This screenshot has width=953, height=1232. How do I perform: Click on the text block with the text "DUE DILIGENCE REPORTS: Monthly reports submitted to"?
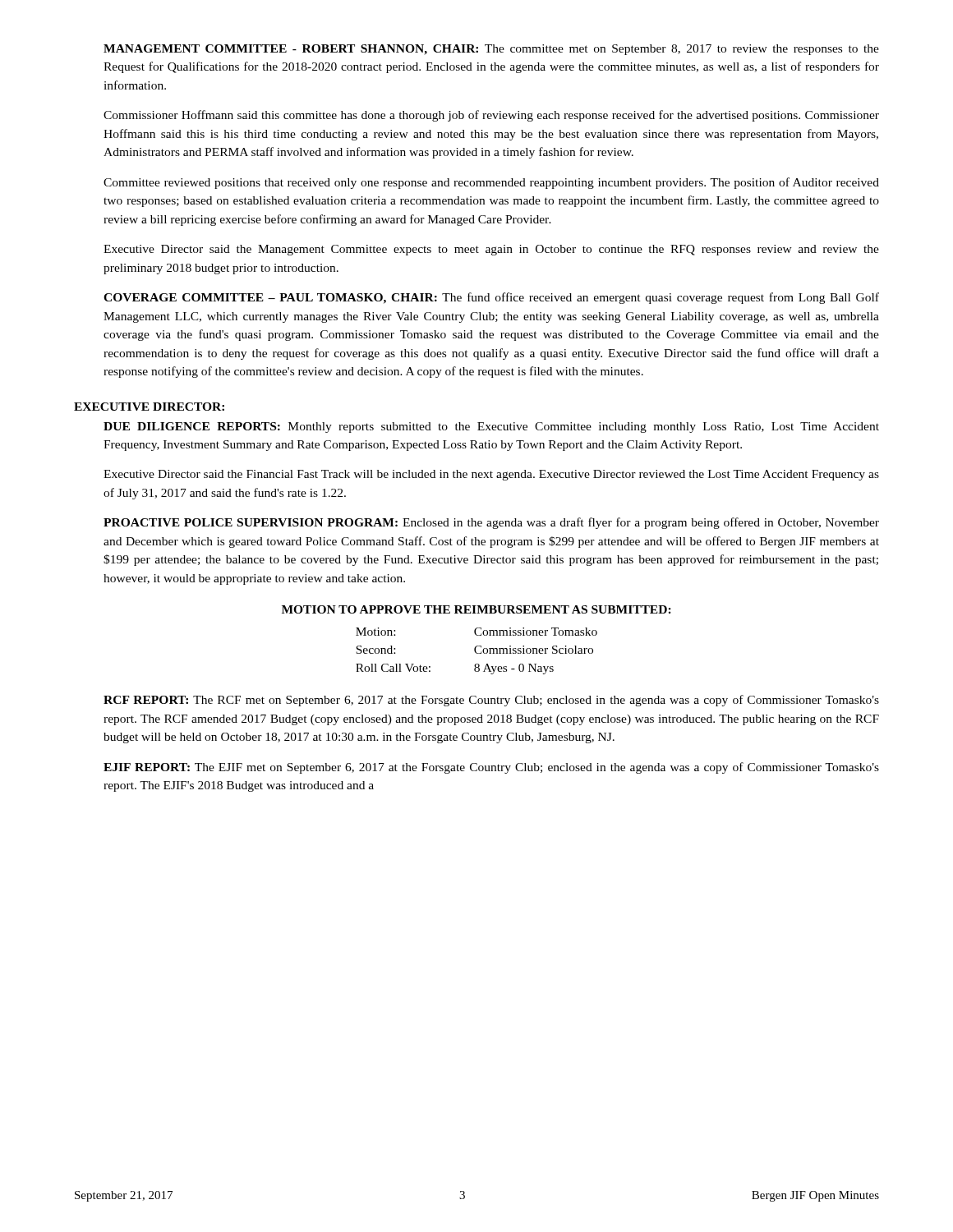click(x=491, y=435)
